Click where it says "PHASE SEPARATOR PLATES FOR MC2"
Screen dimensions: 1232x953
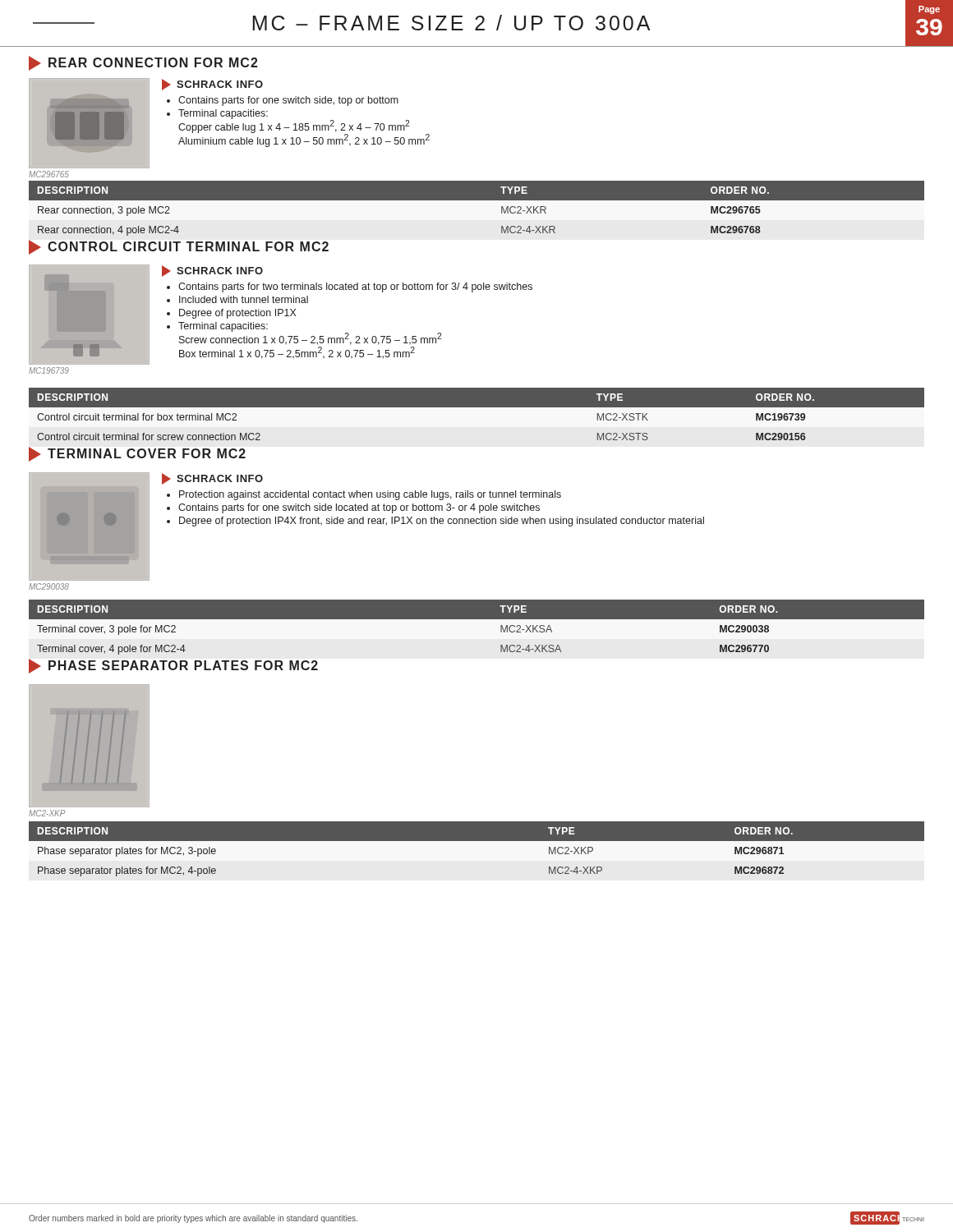(174, 666)
